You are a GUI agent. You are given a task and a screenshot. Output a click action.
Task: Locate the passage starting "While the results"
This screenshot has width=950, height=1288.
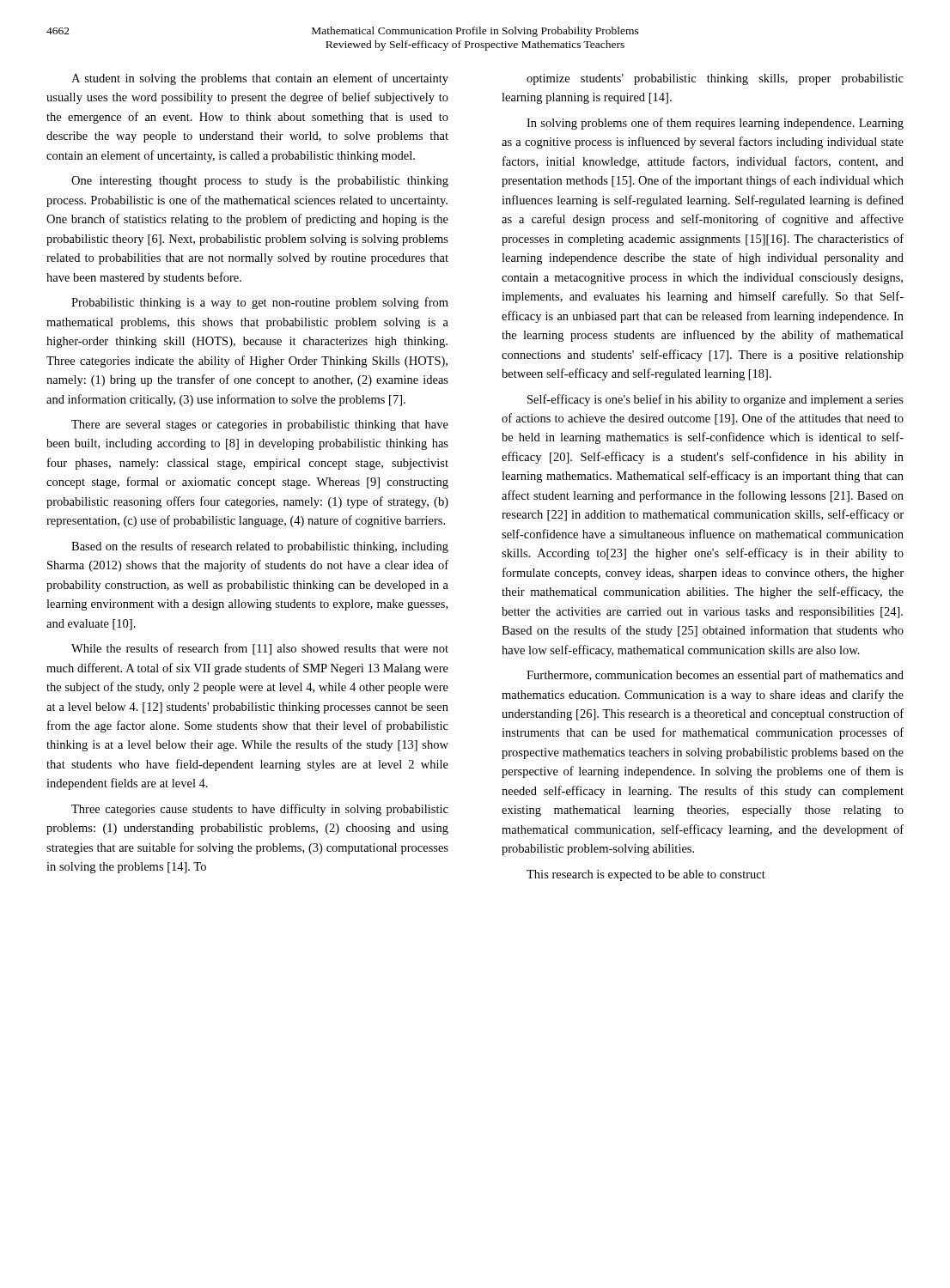click(x=247, y=716)
